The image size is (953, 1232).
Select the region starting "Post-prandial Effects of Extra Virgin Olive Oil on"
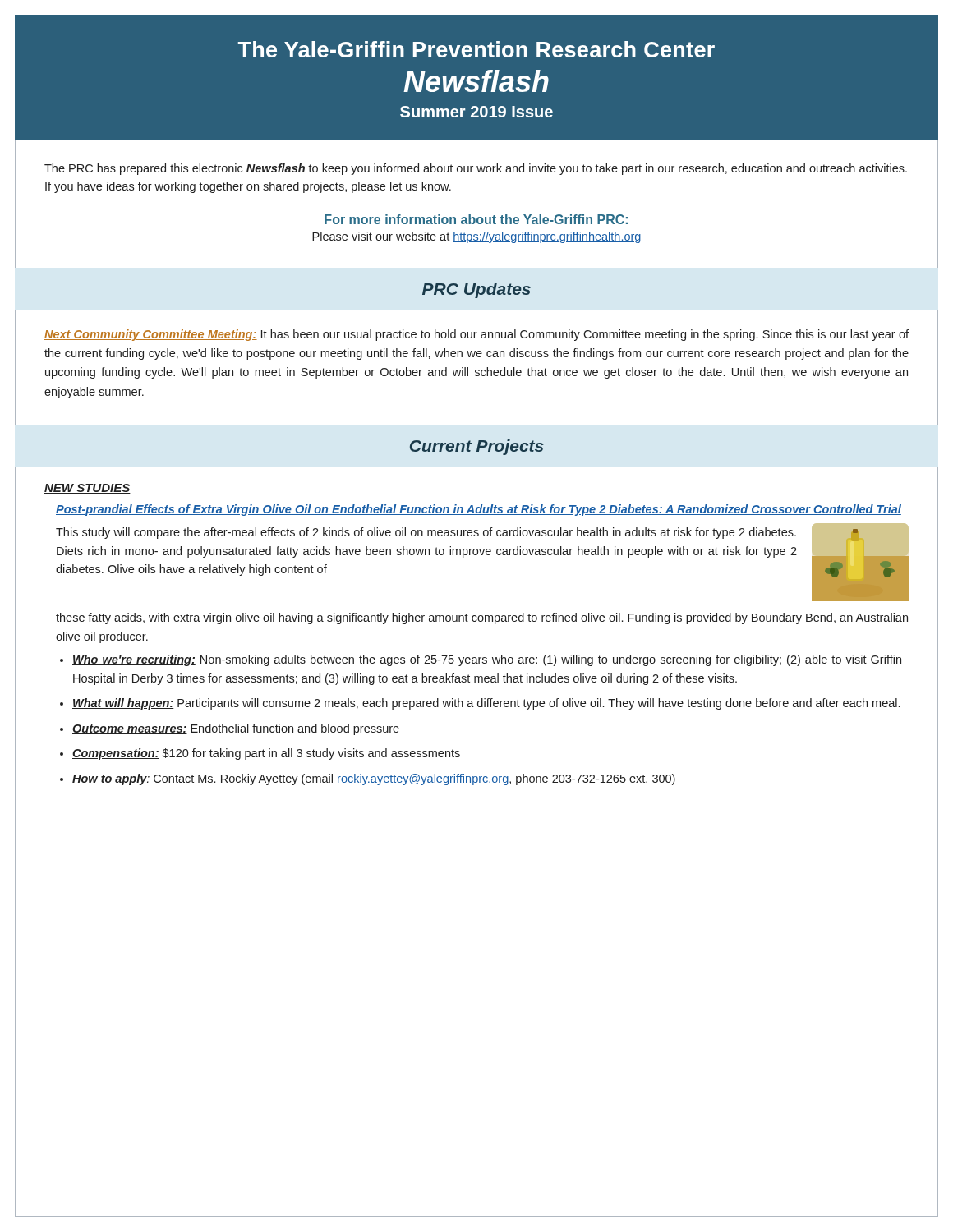(x=479, y=509)
